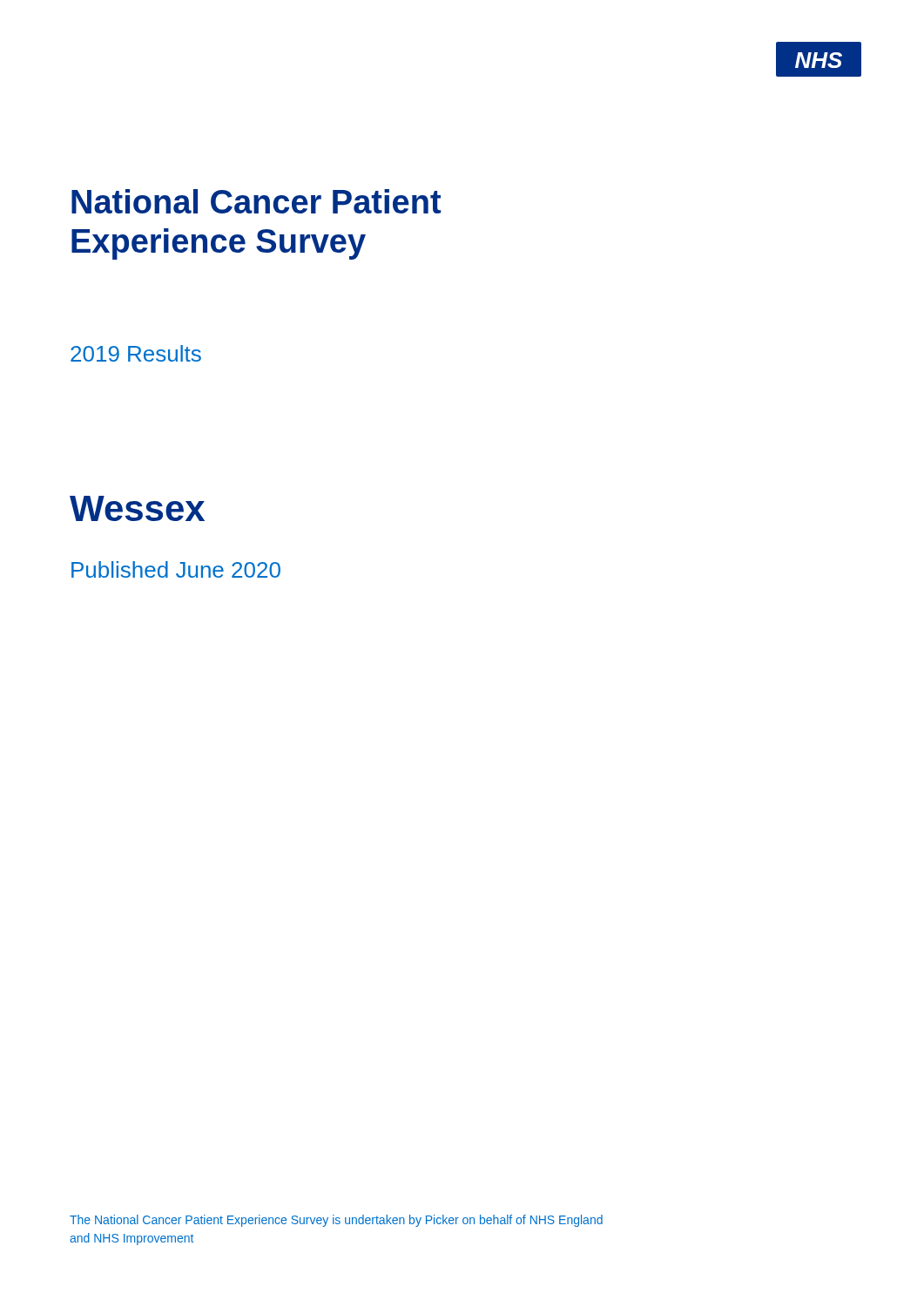Select the logo
924x1307 pixels.
(x=819, y=59)
